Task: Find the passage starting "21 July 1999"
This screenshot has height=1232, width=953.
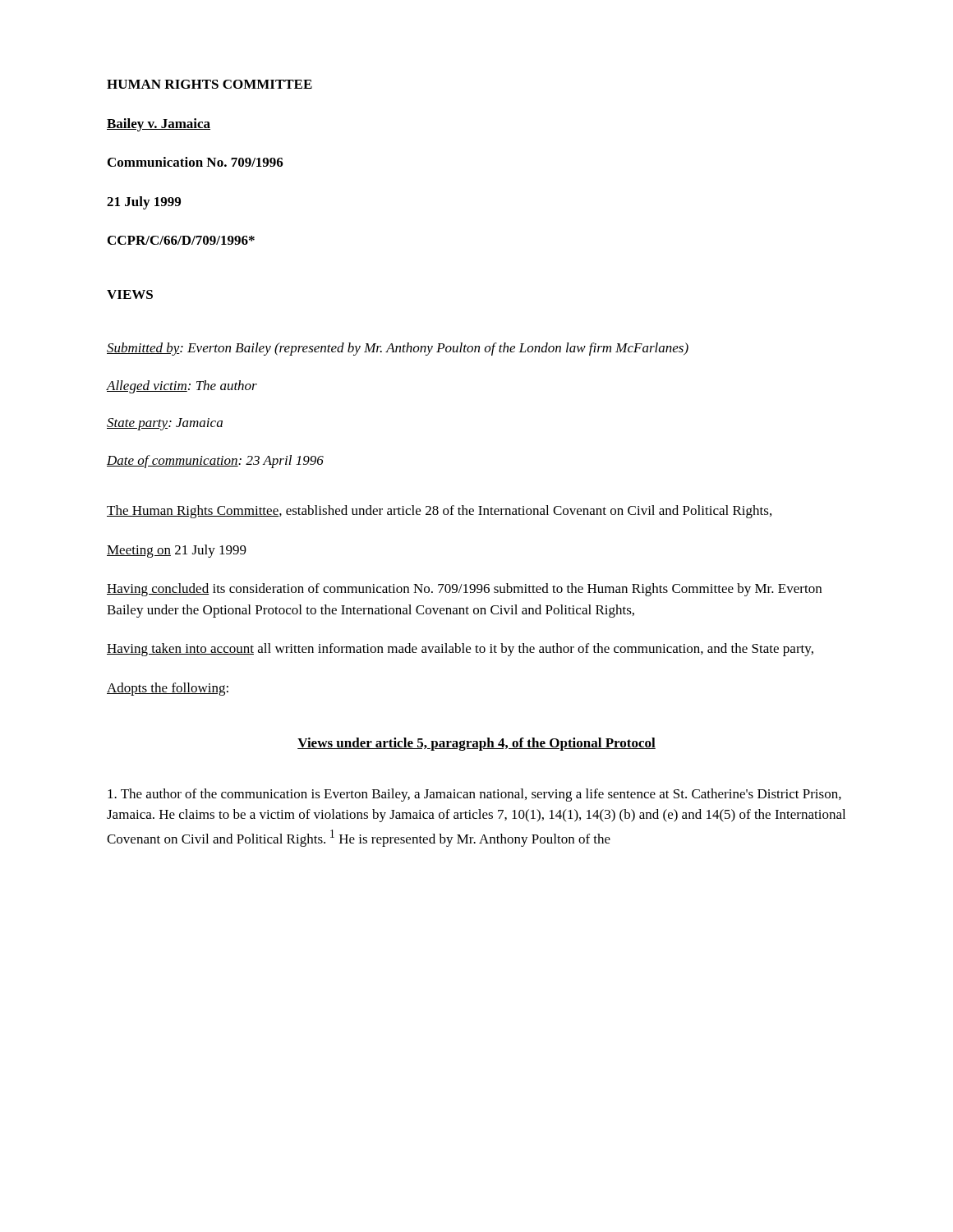Action: point(144,203)
